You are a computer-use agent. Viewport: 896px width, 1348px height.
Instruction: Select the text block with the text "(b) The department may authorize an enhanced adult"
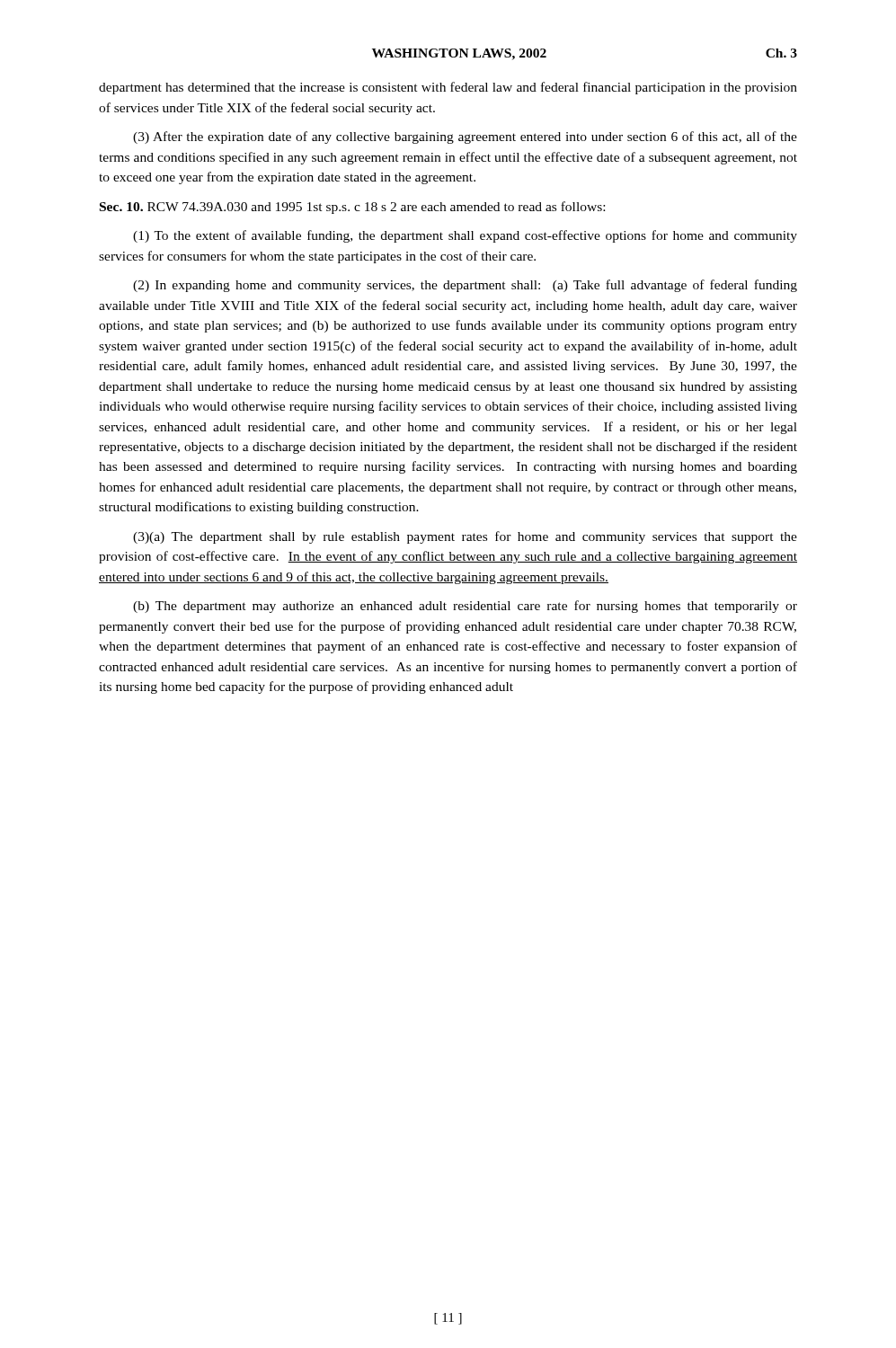point(448,646)
